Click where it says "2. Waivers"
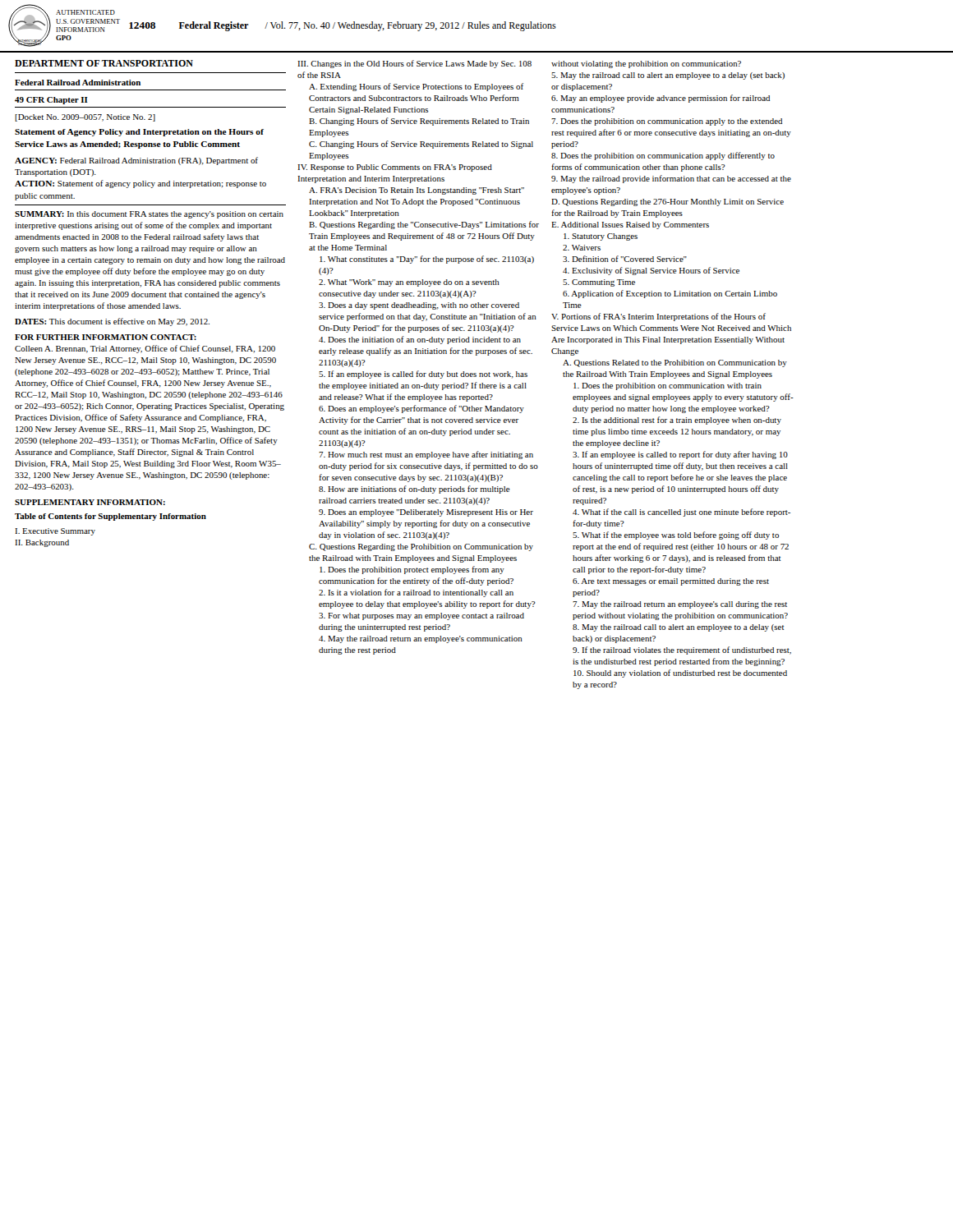 [582, 247]
